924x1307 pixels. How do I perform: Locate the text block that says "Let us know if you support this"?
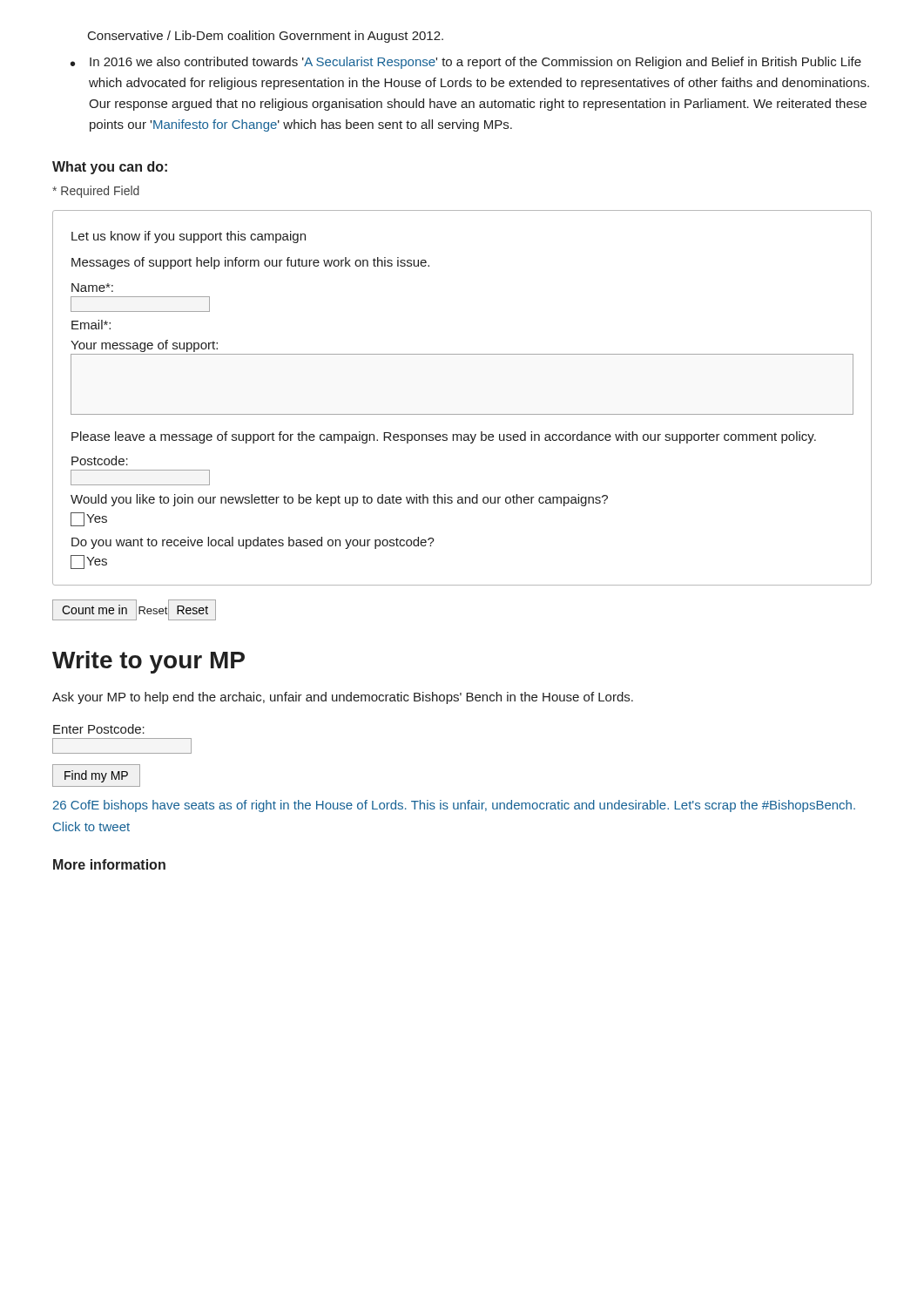tap(189, 237)
